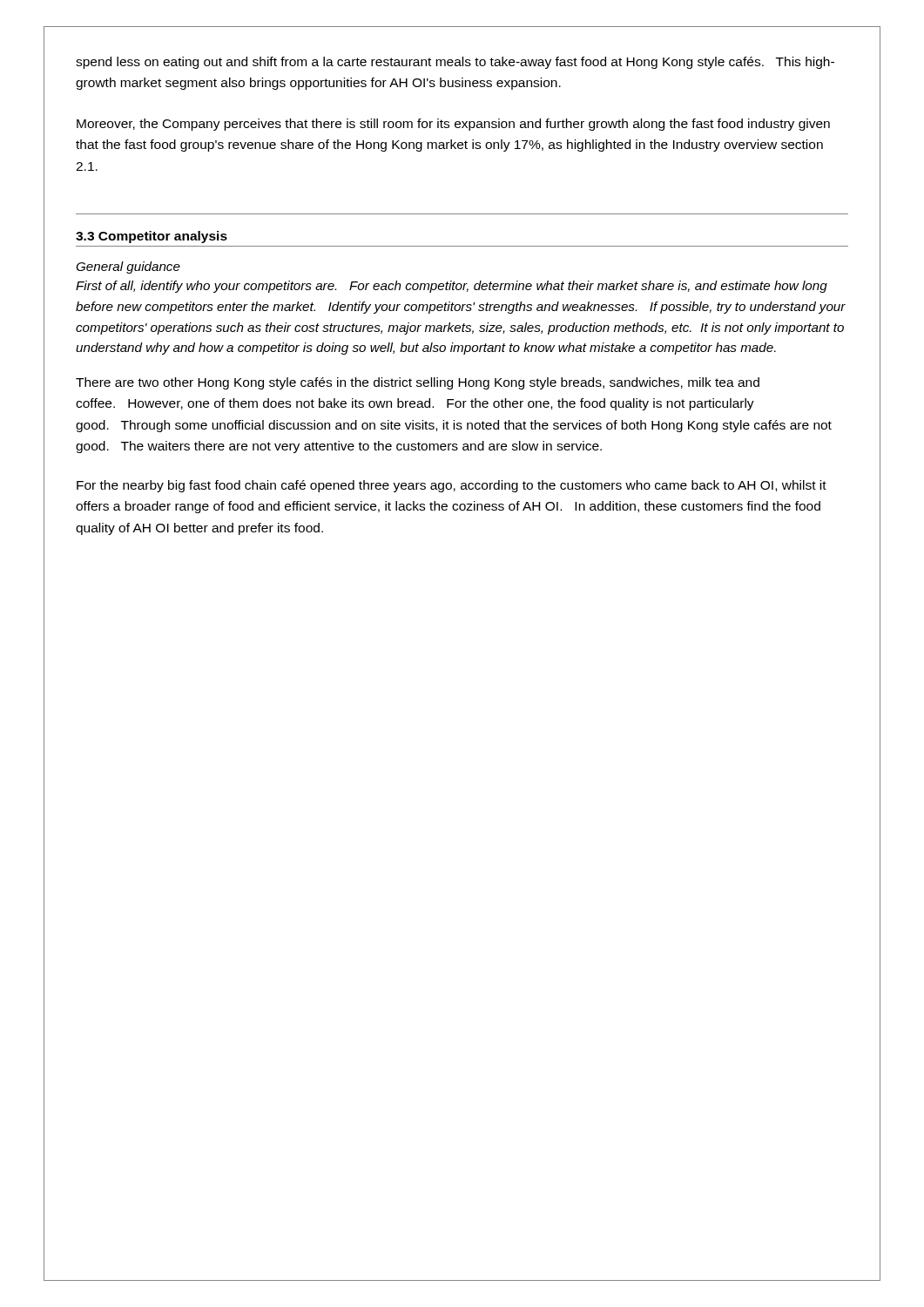Click the passage that begins "spend less on eating"
The image size is (924, 1307).
coord(455,72)
